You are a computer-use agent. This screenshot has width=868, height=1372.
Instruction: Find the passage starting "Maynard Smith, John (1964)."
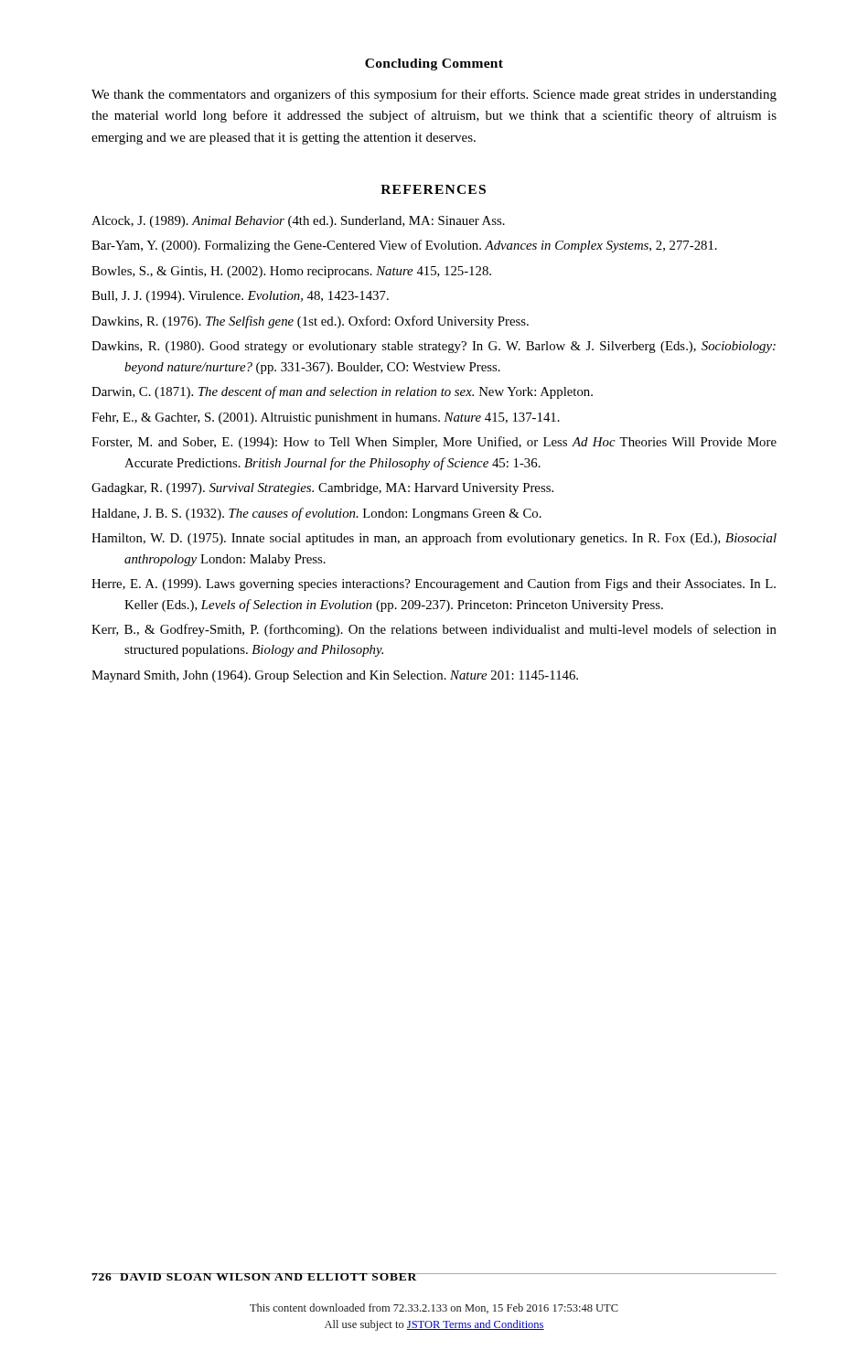(x=335, y=675)
